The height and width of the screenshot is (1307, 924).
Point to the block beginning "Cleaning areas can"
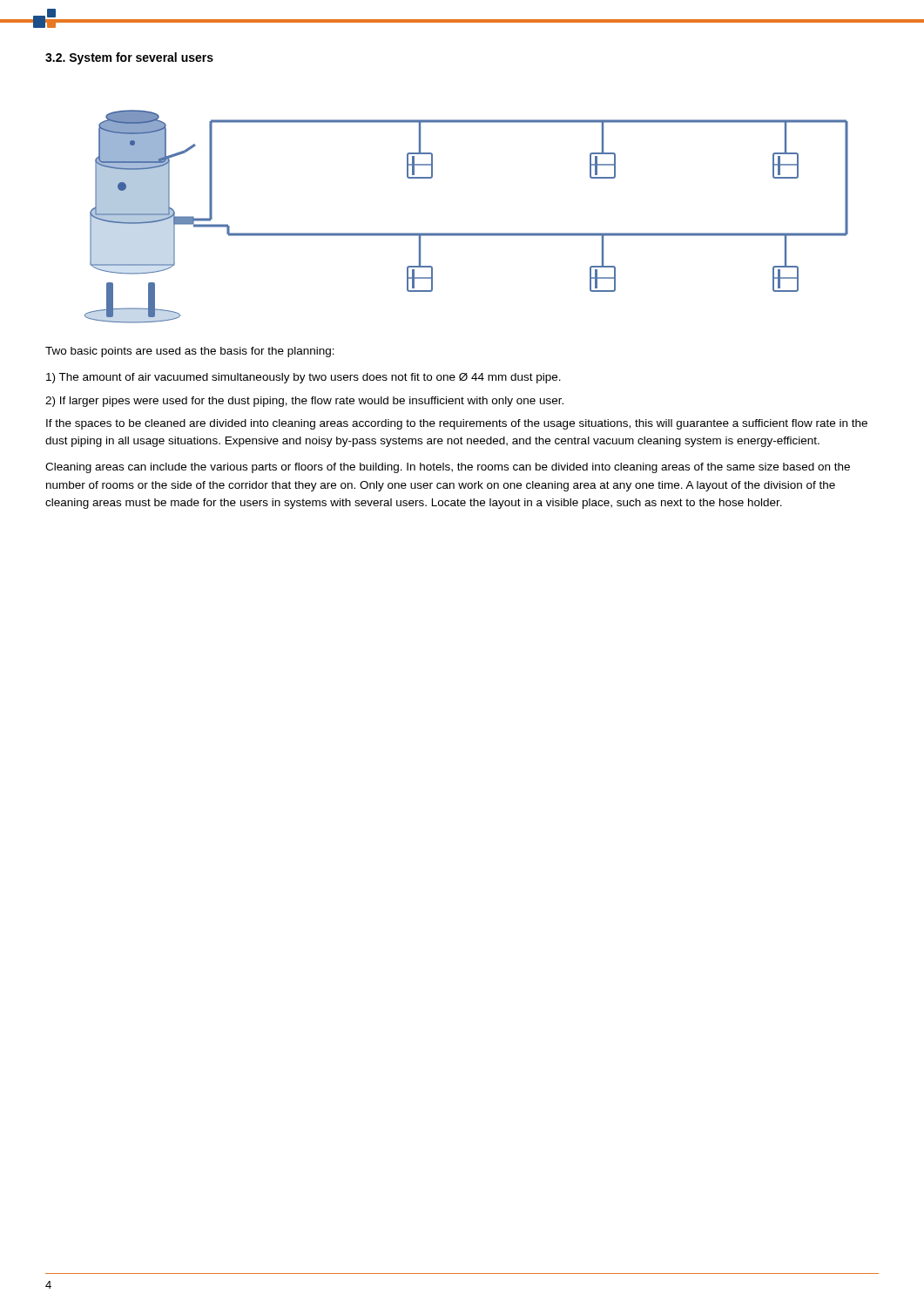(x=448, y=485)
